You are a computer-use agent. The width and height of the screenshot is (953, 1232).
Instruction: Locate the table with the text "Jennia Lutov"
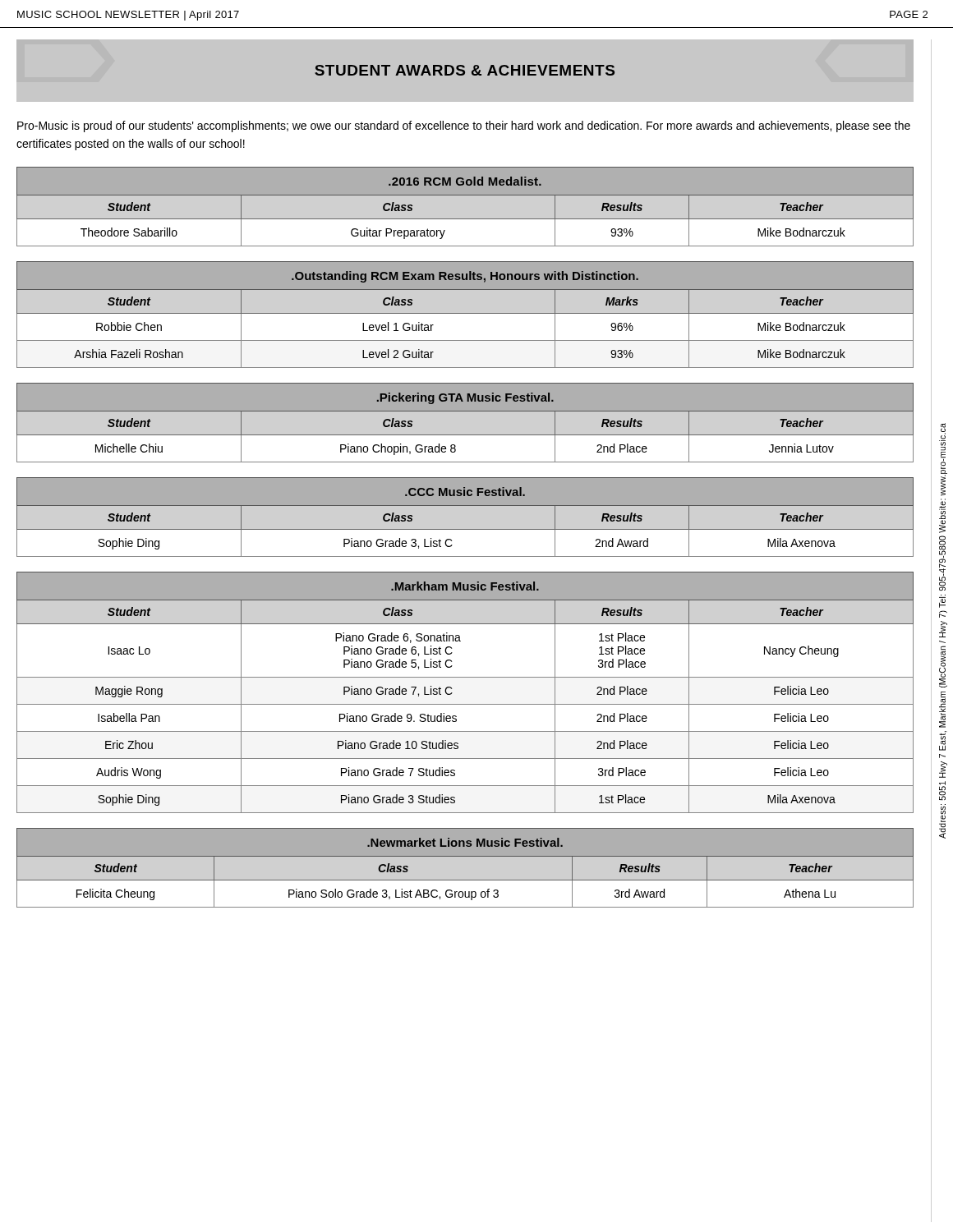(x=465, y=422)
